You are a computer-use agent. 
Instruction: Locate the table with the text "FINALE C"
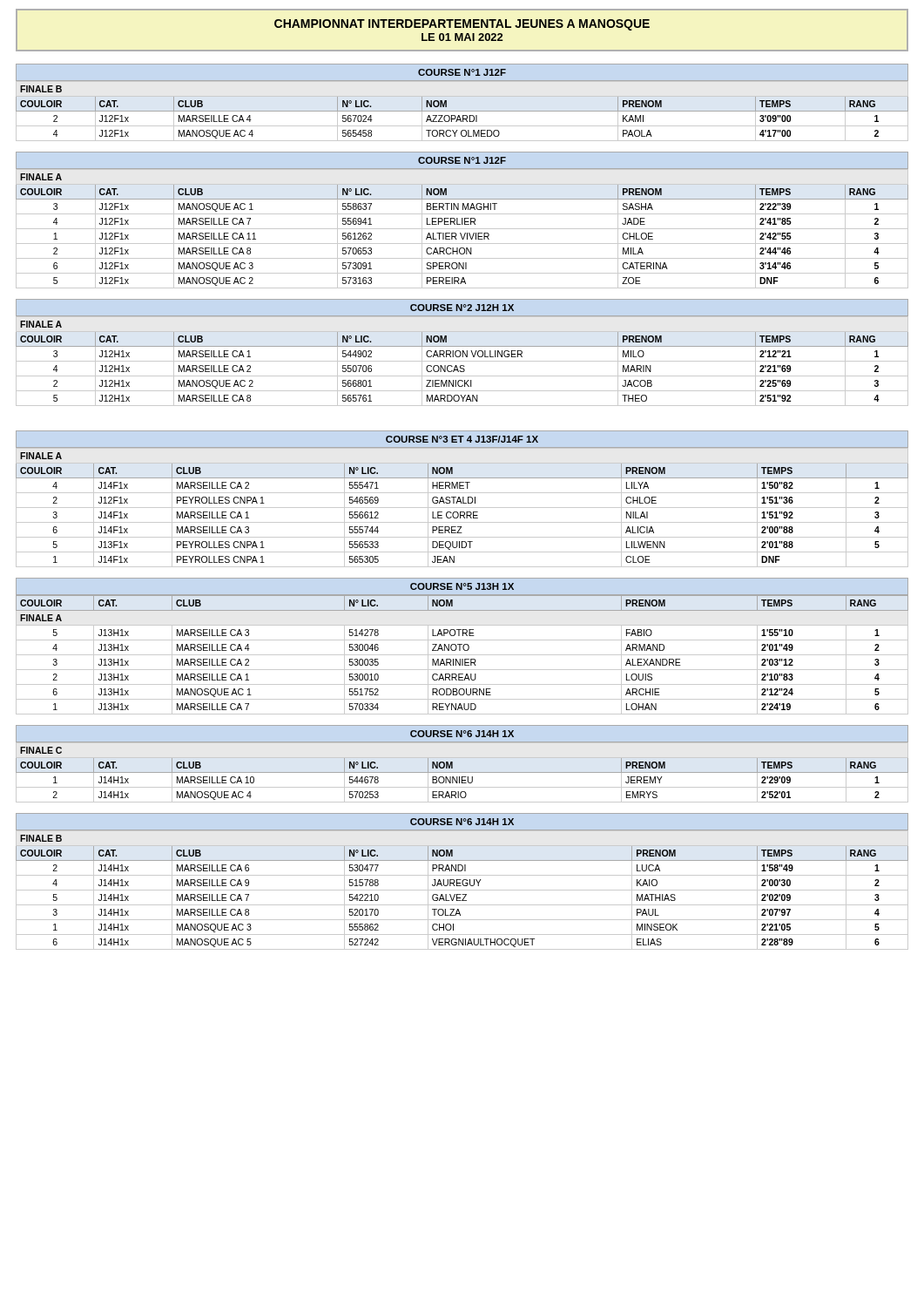tap(462, 772)
